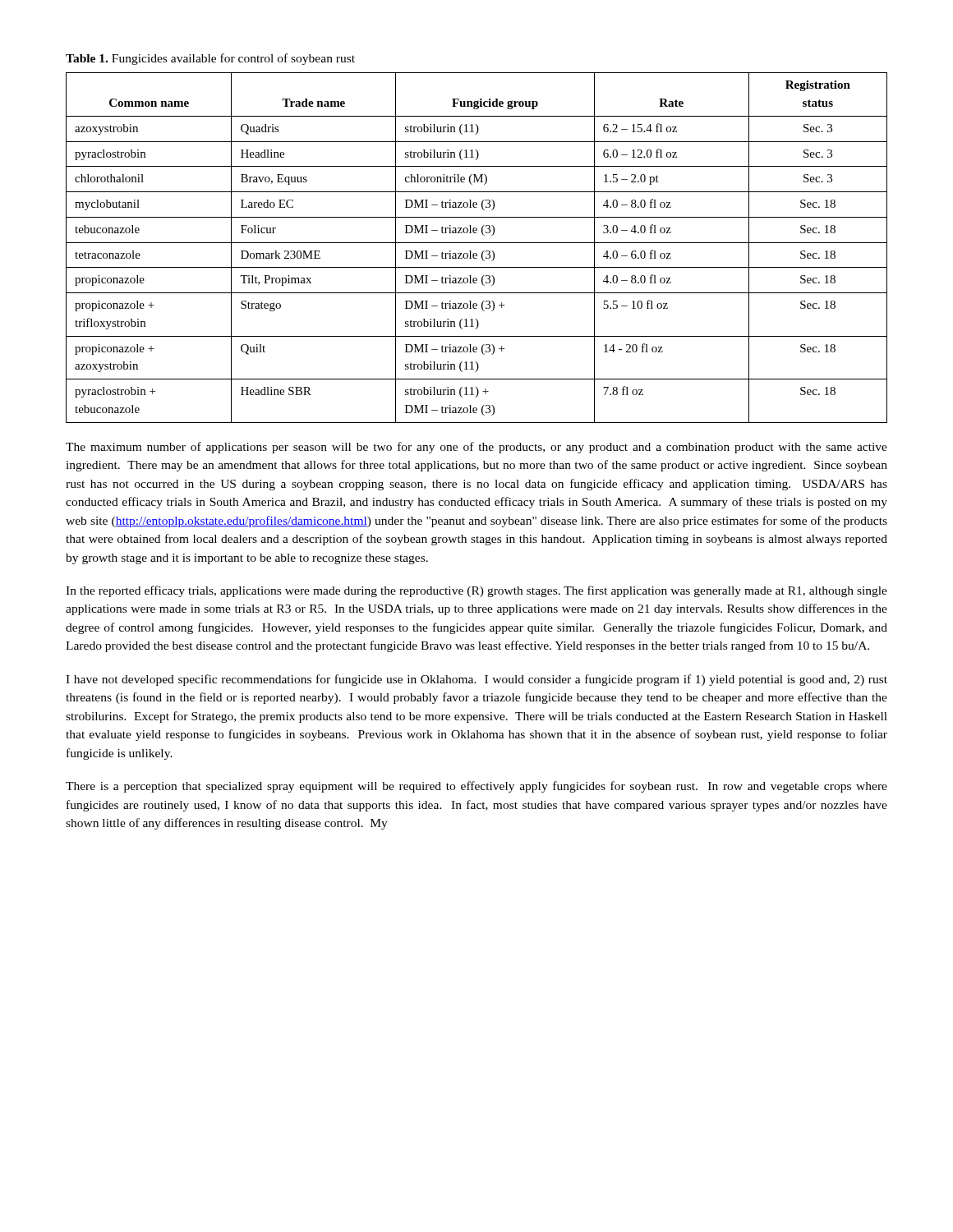Locate a caption
This screenshot has width=953, height=1232.
click(210, 58)
